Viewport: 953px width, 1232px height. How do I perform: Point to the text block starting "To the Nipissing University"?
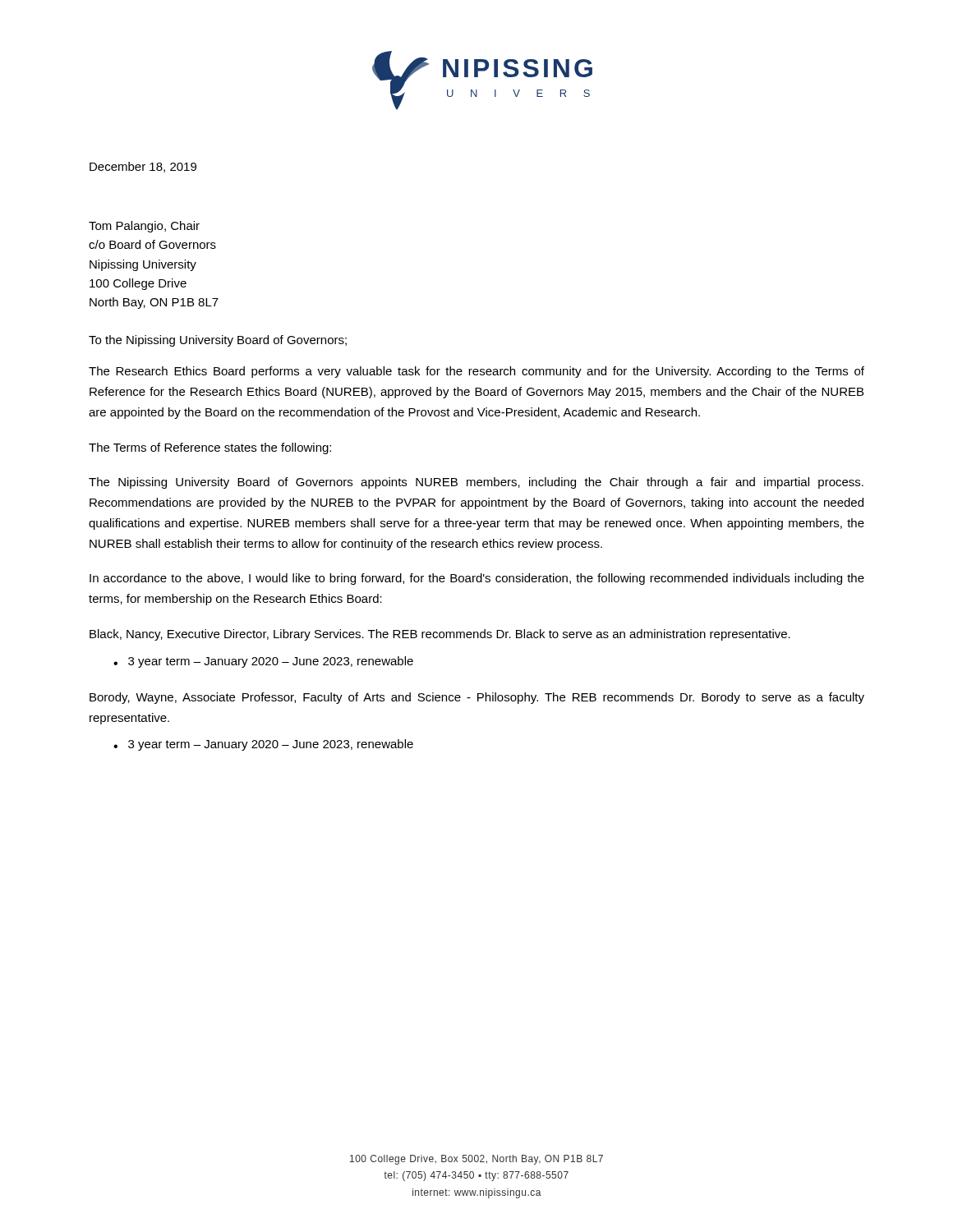218,340
